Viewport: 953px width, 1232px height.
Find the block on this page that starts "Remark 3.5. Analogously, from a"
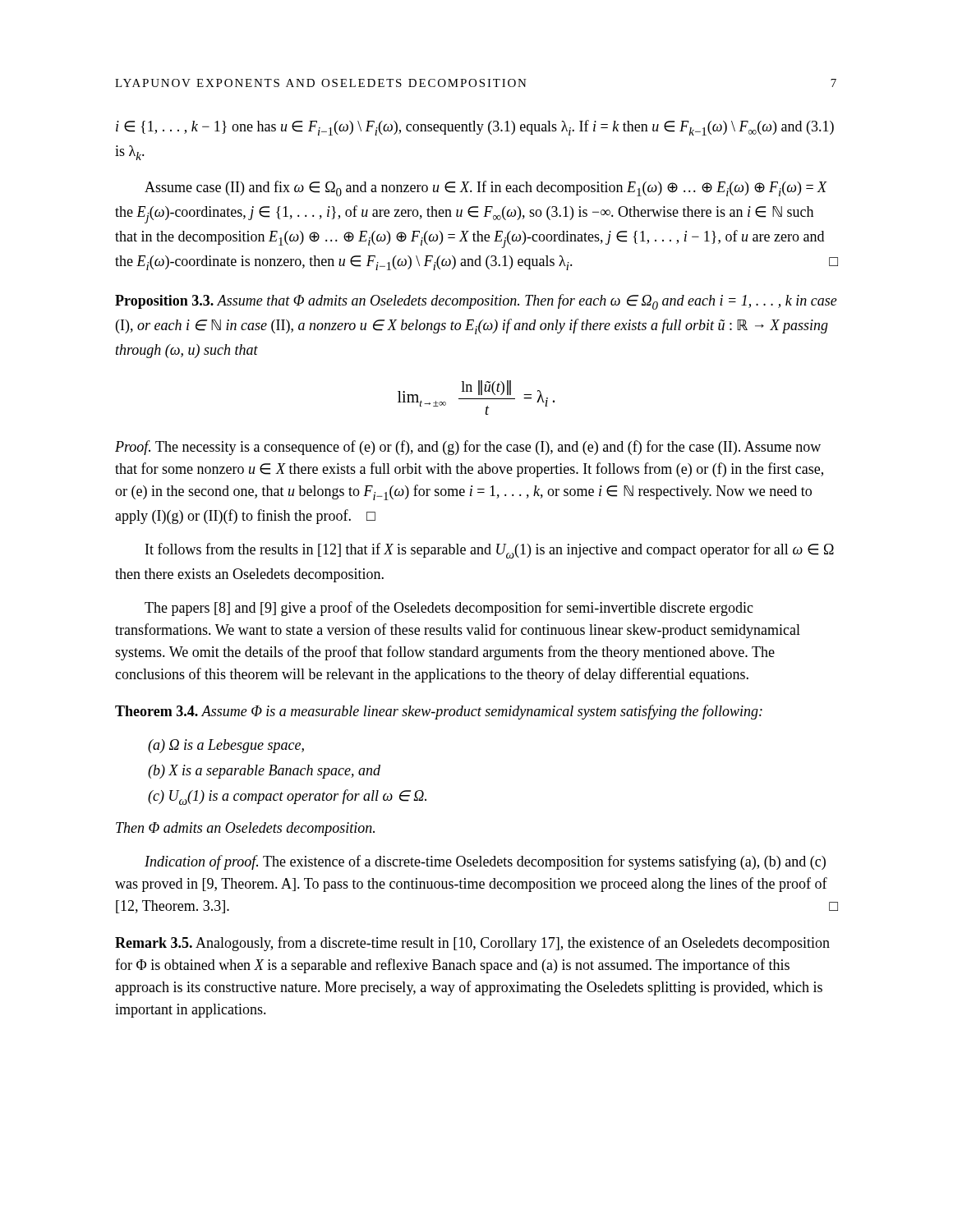pos(476,976)
